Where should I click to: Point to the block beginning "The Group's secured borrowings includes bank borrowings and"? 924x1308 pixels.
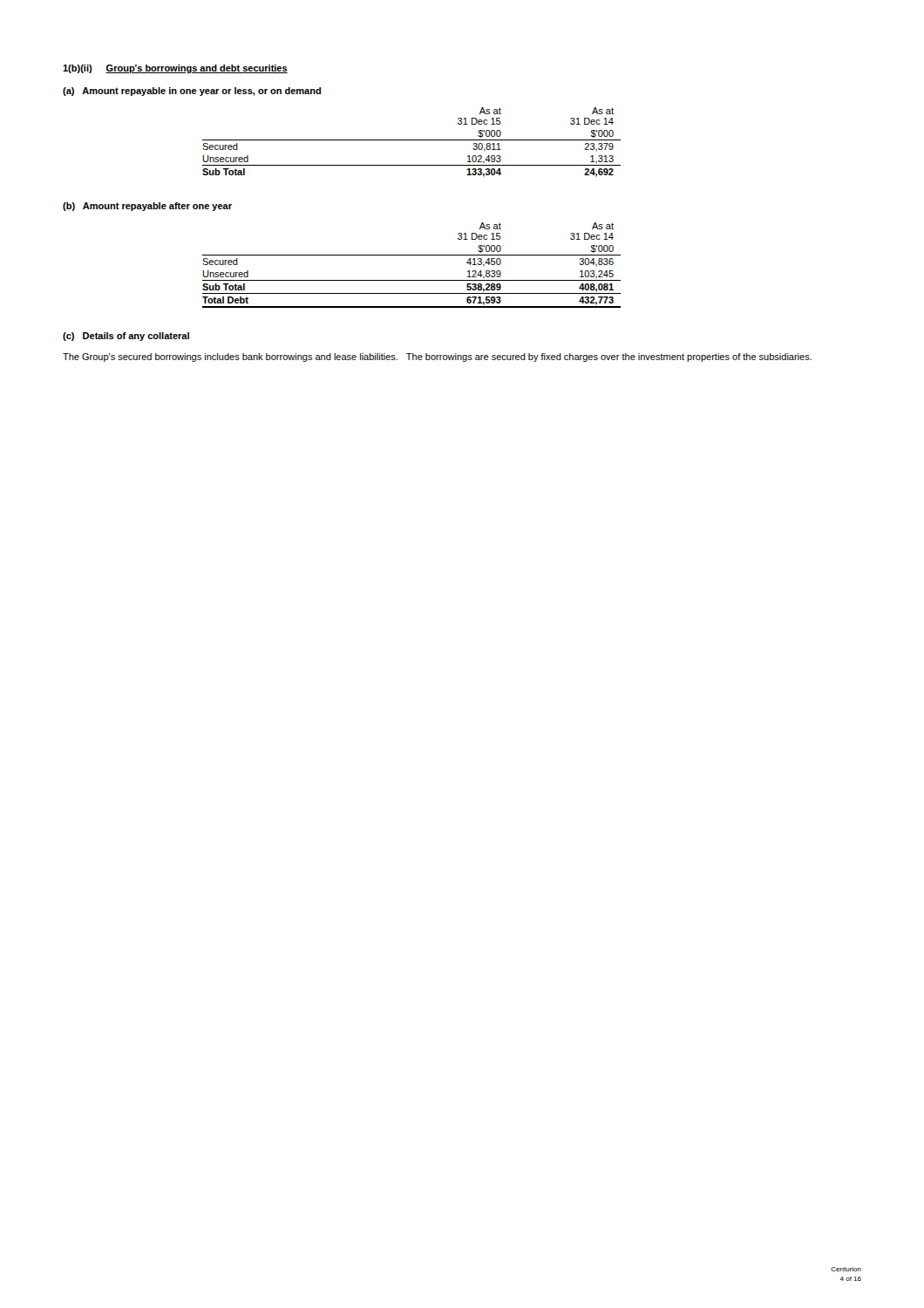pyautogui.click(x=437, y=357)
